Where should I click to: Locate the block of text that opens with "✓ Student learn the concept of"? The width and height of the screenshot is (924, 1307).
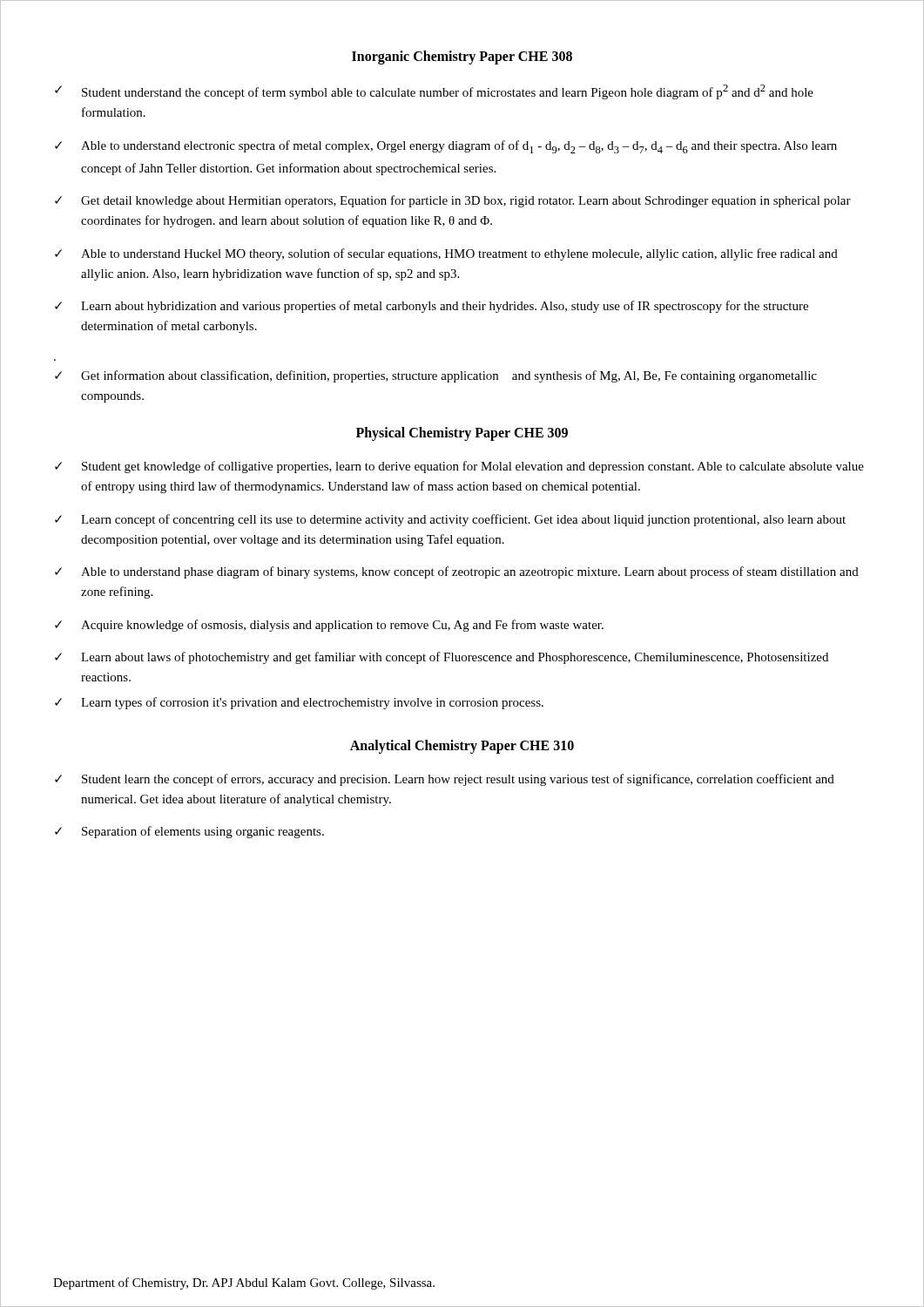click(x=462, y=789)
